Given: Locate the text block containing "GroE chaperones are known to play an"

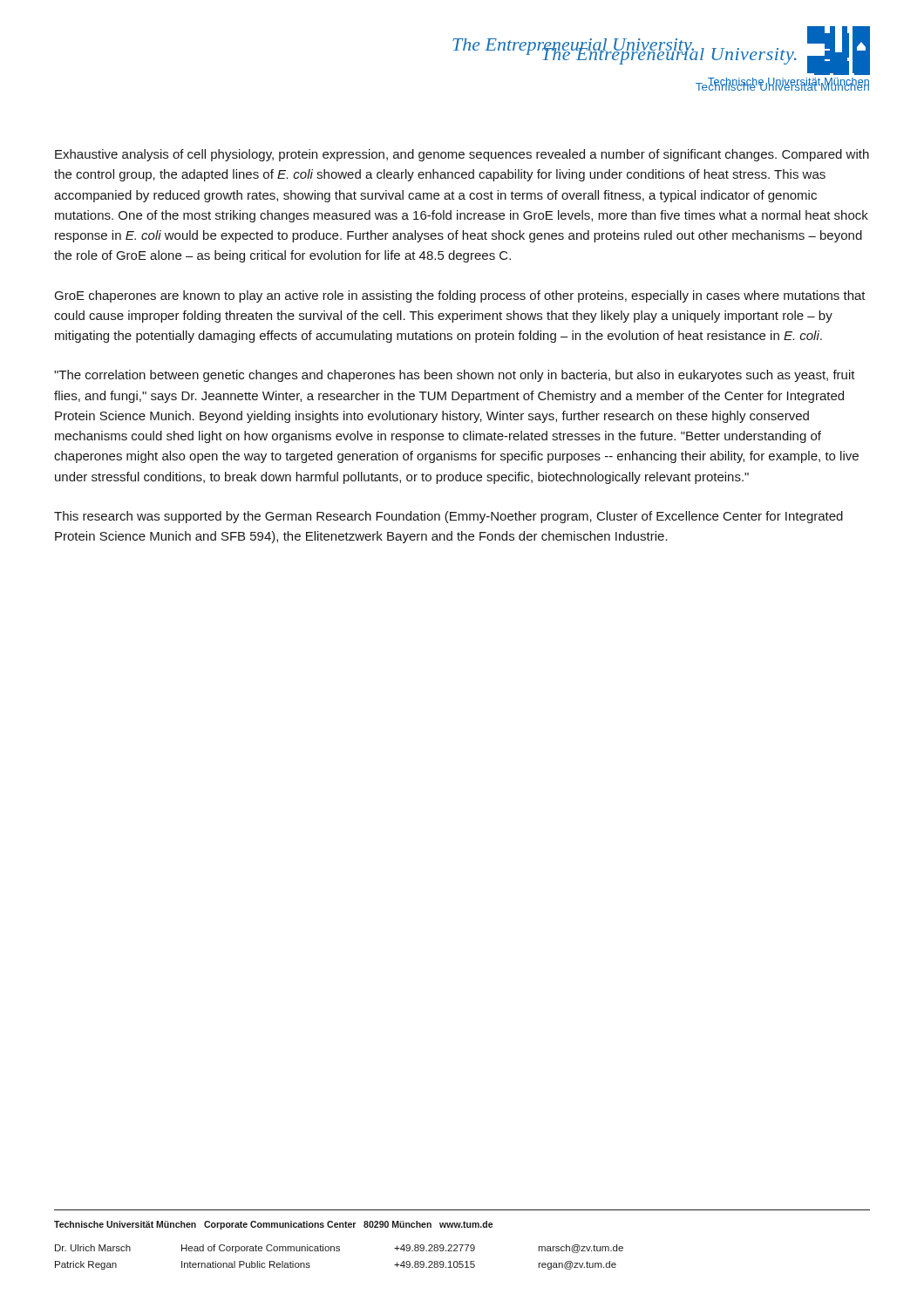Looking at the screenshot, I should (x=460, y=315).
